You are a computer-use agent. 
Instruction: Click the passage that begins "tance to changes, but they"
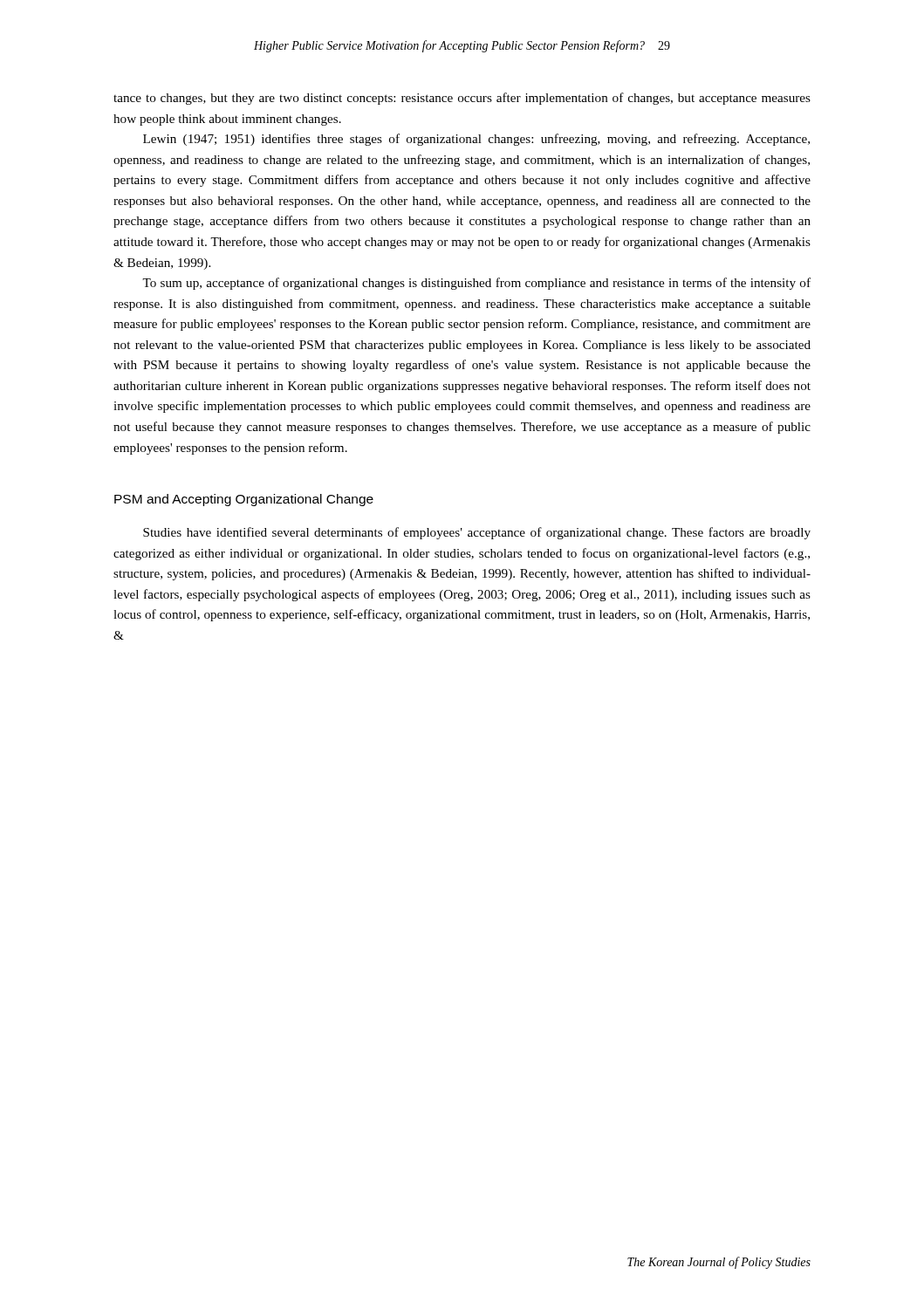pyautogui.click(x=462, y=108)
